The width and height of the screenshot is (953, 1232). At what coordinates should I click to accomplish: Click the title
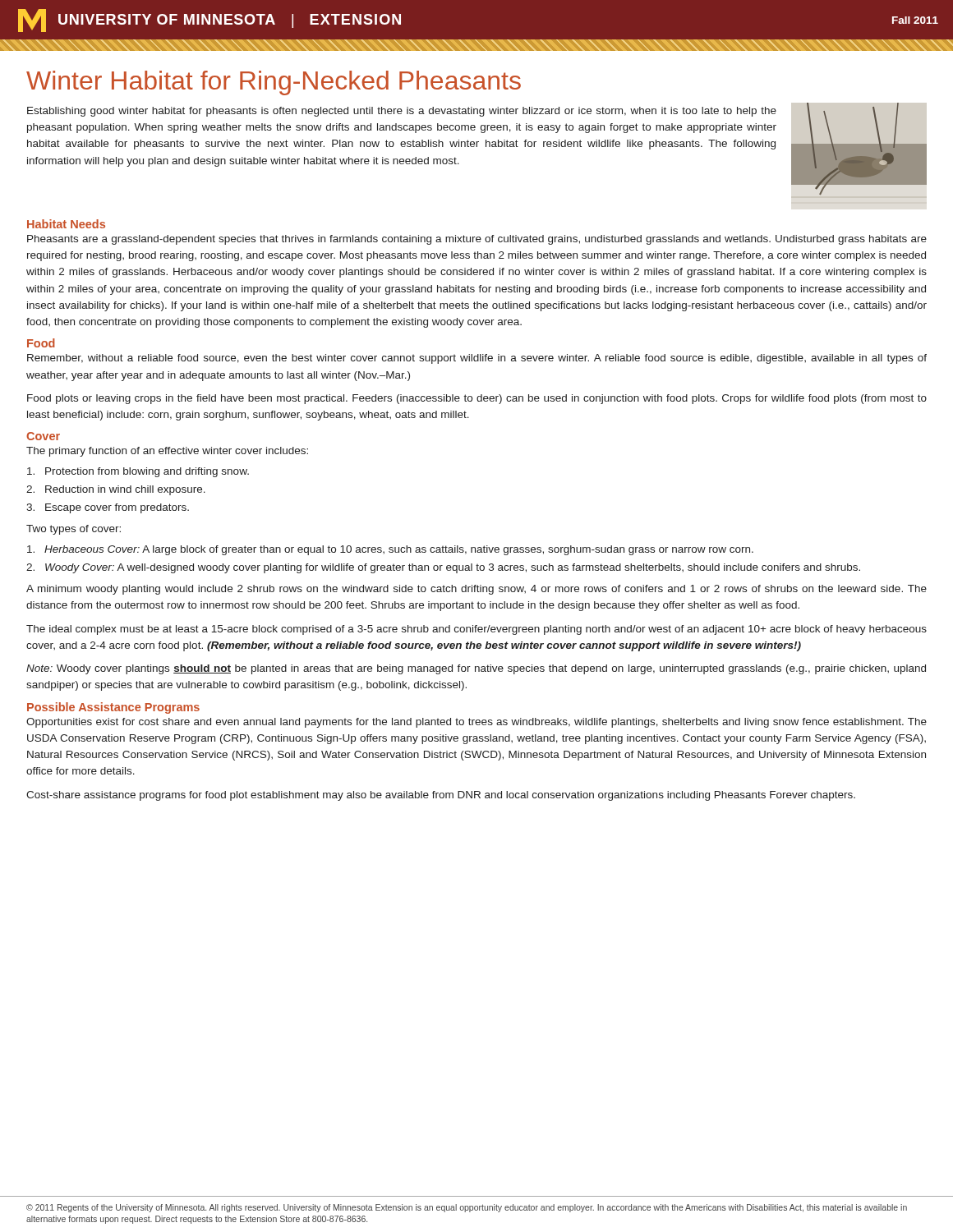(x=274, y=80)
